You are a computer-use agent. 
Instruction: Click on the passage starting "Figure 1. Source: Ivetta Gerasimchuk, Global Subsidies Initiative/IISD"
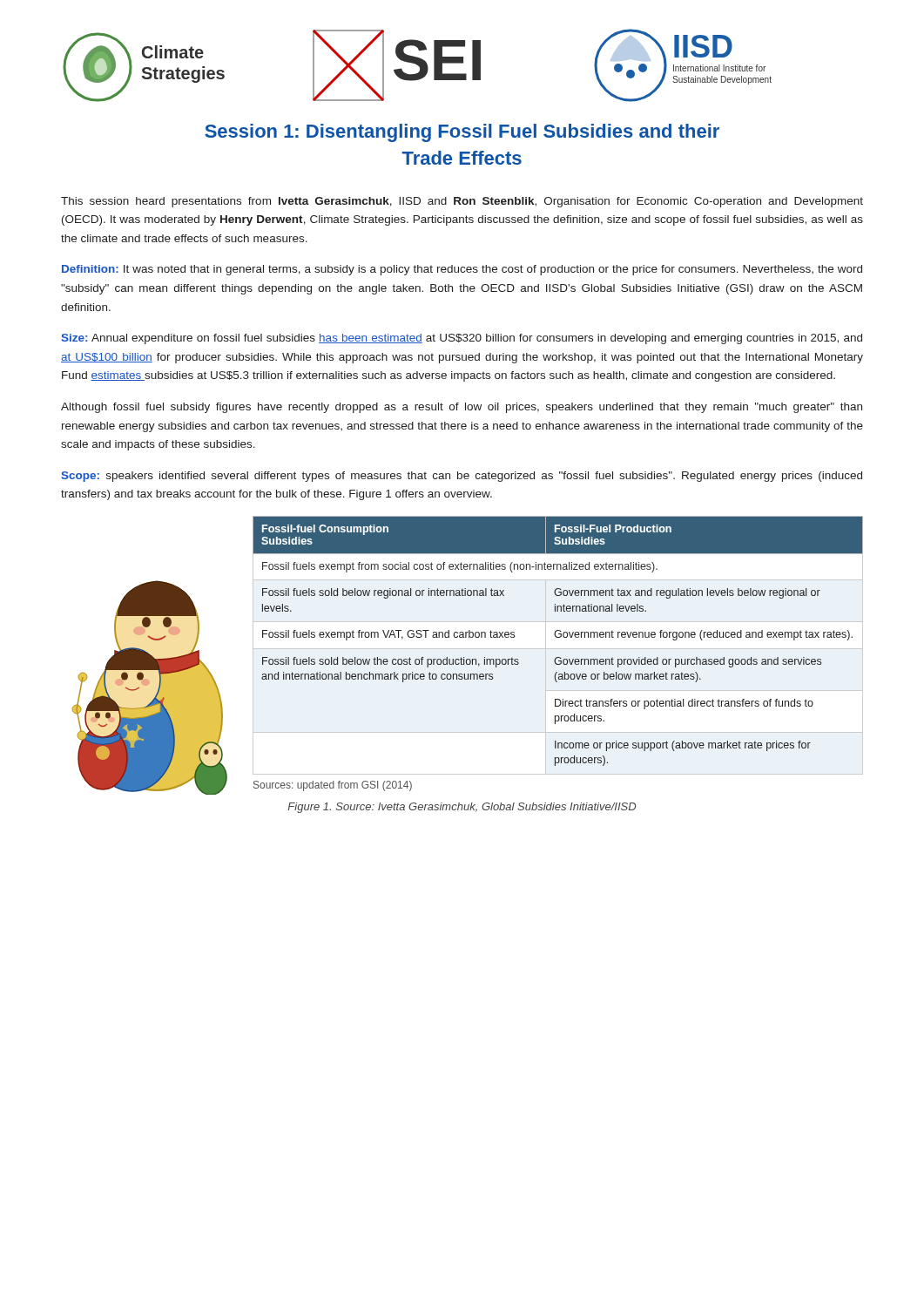tap(462, 806)
